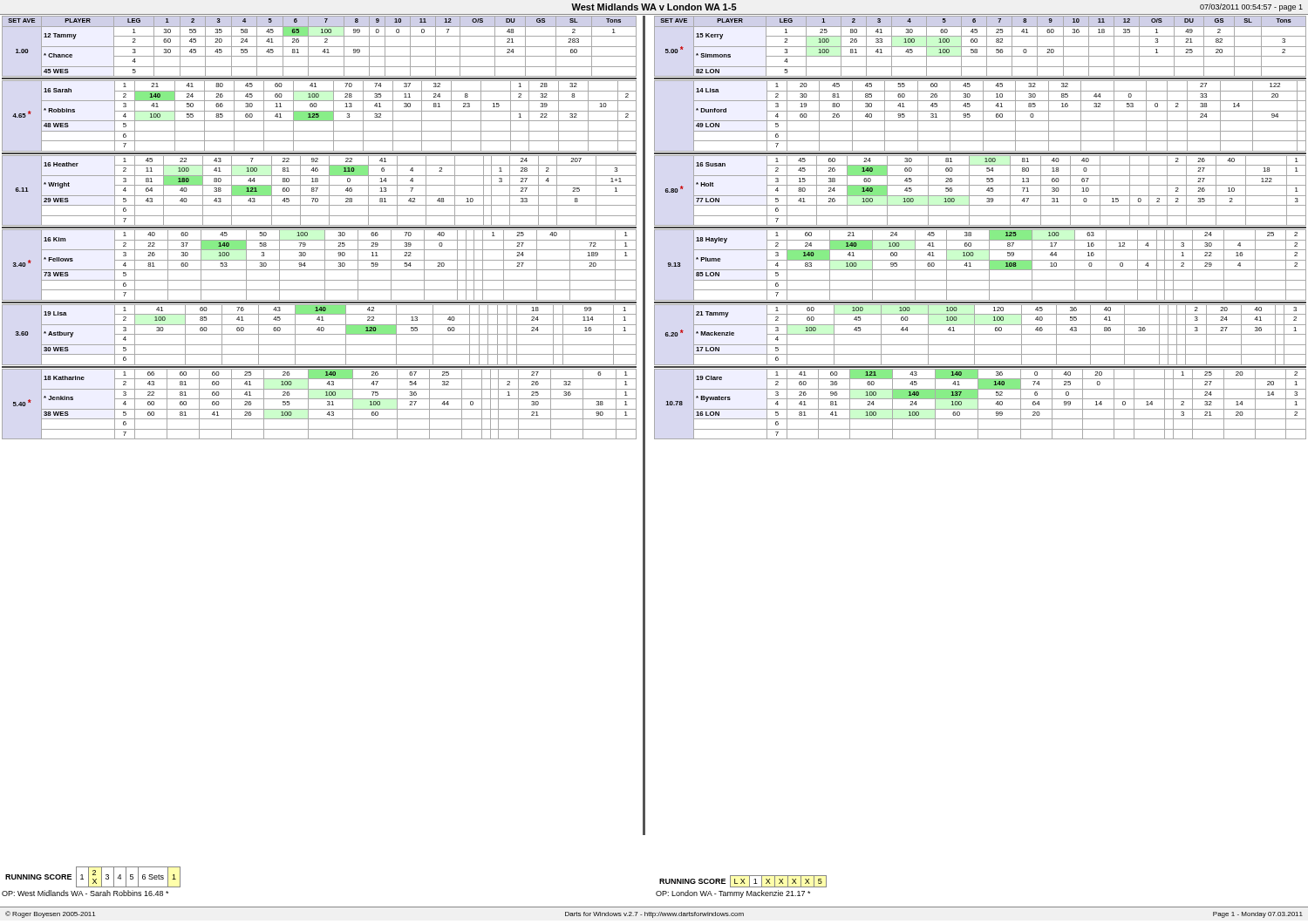Click on the table containing "48 WES"
Image resolution: width=1308 pixels, height=924 pixels.
pos(319,116)
